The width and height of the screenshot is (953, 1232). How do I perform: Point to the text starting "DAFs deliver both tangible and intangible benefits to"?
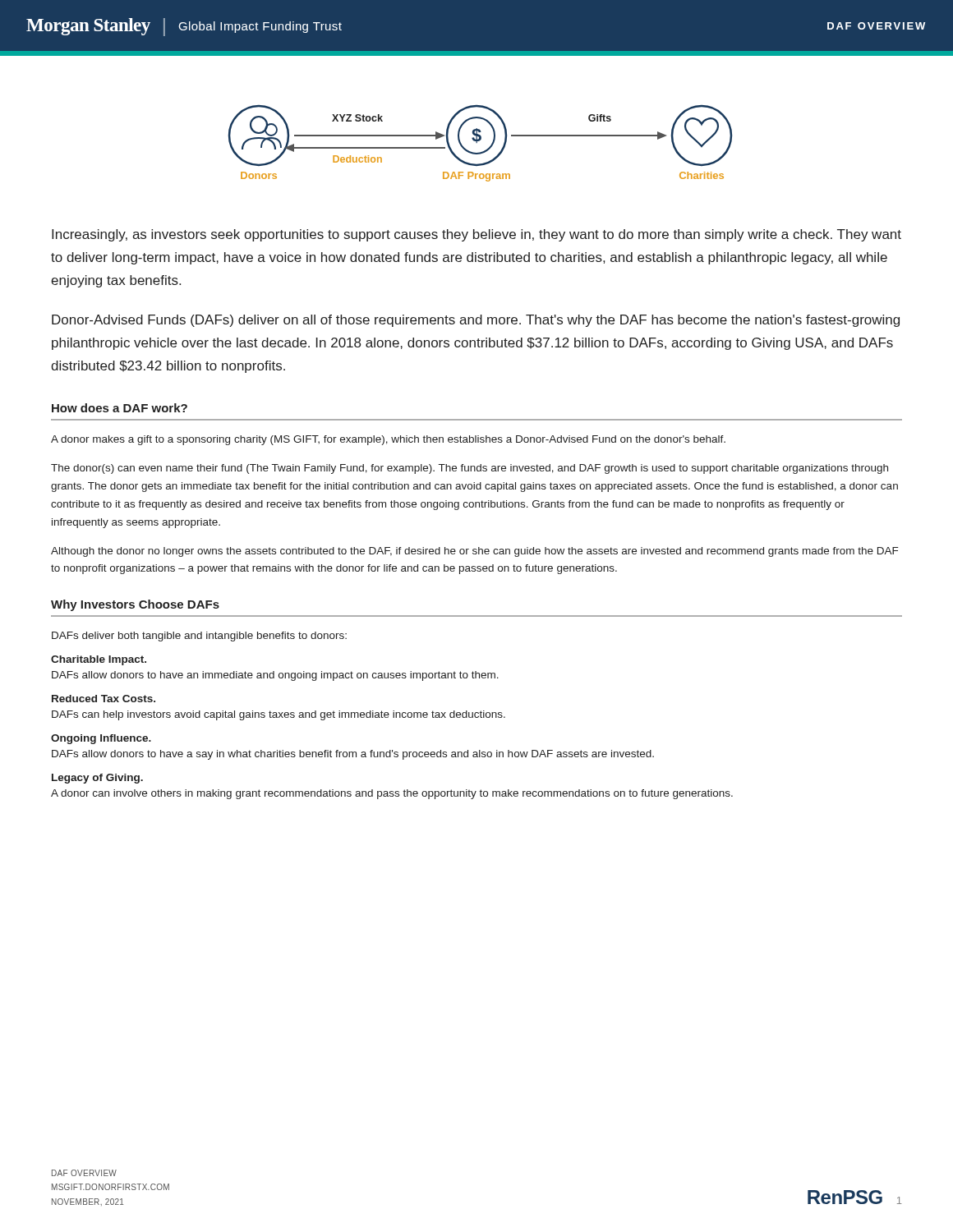coord(199,636)
